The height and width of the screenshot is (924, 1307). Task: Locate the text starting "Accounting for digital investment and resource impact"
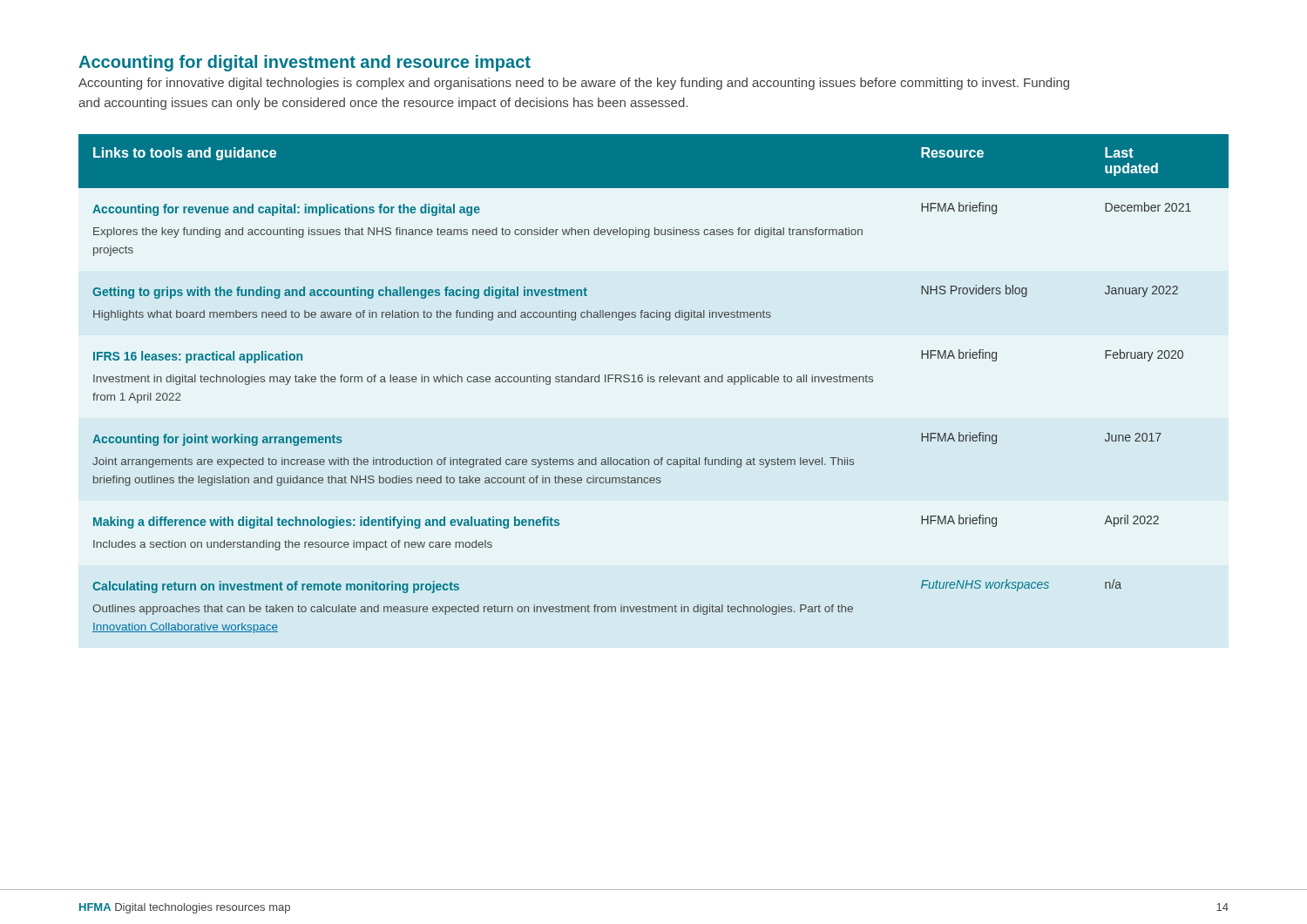point(305,62)
